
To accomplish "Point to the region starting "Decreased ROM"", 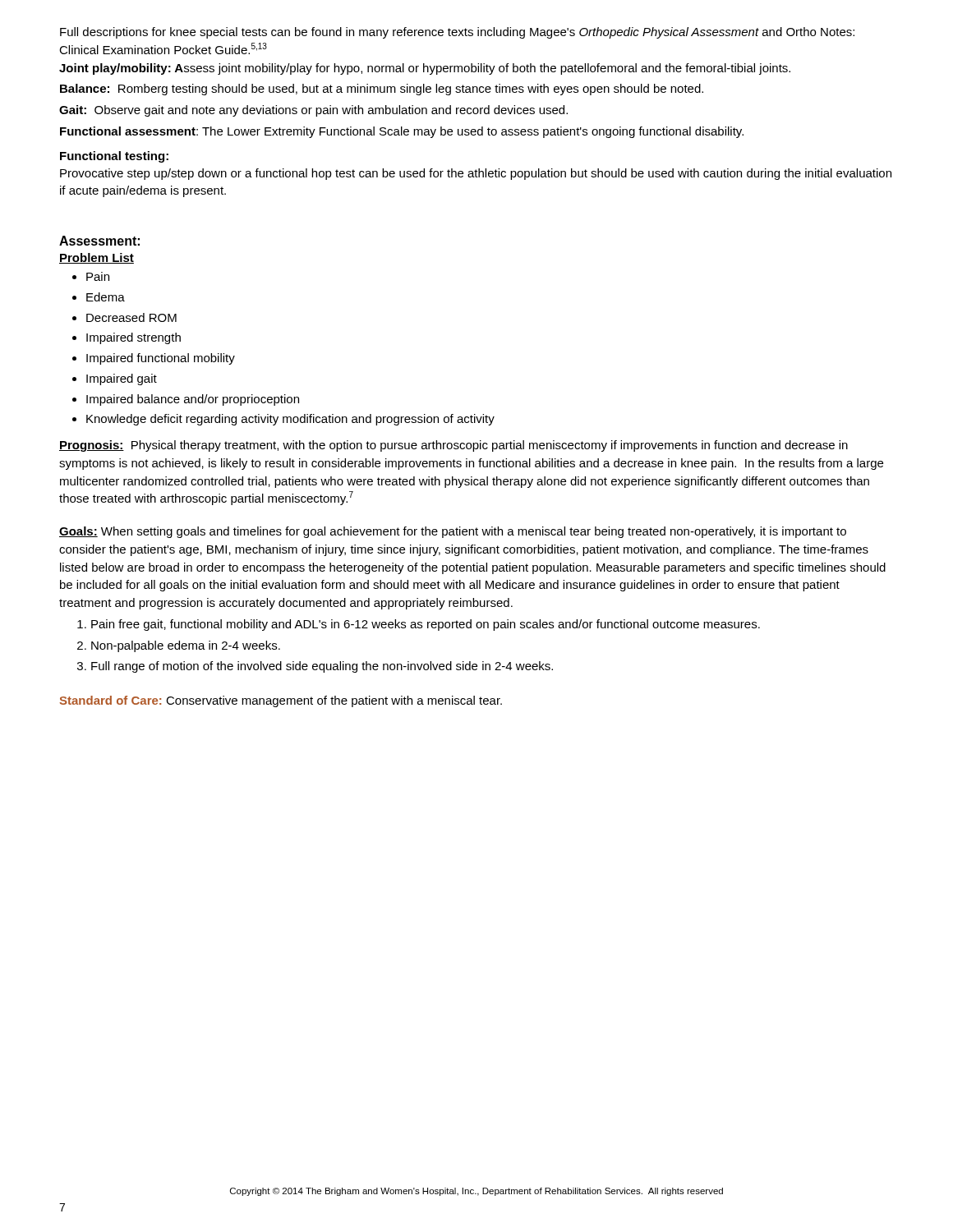I will [131, 317].
